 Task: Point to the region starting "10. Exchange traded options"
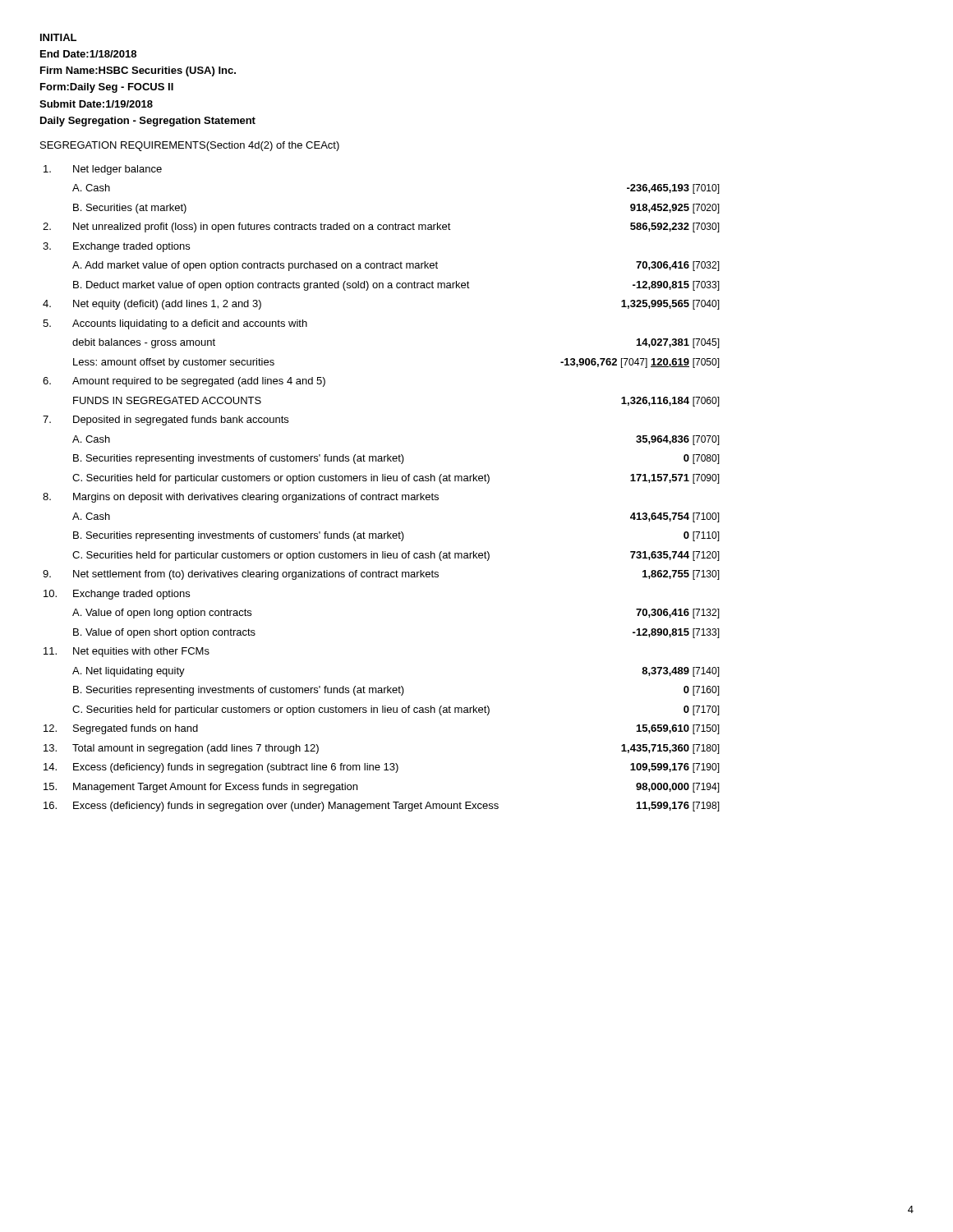click(x=117, y=595)
